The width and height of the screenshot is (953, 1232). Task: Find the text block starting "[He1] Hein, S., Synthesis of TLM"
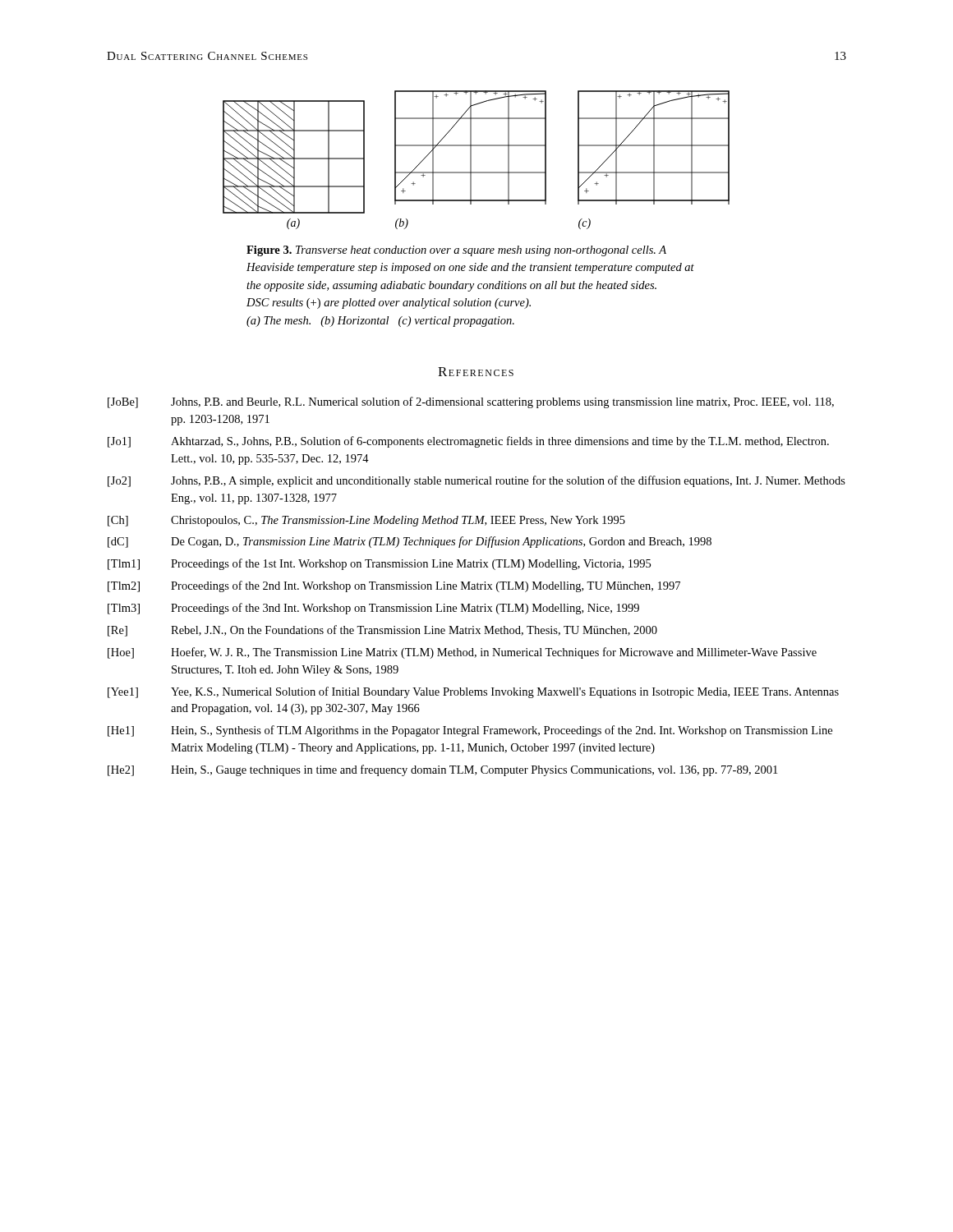point(476,742)
